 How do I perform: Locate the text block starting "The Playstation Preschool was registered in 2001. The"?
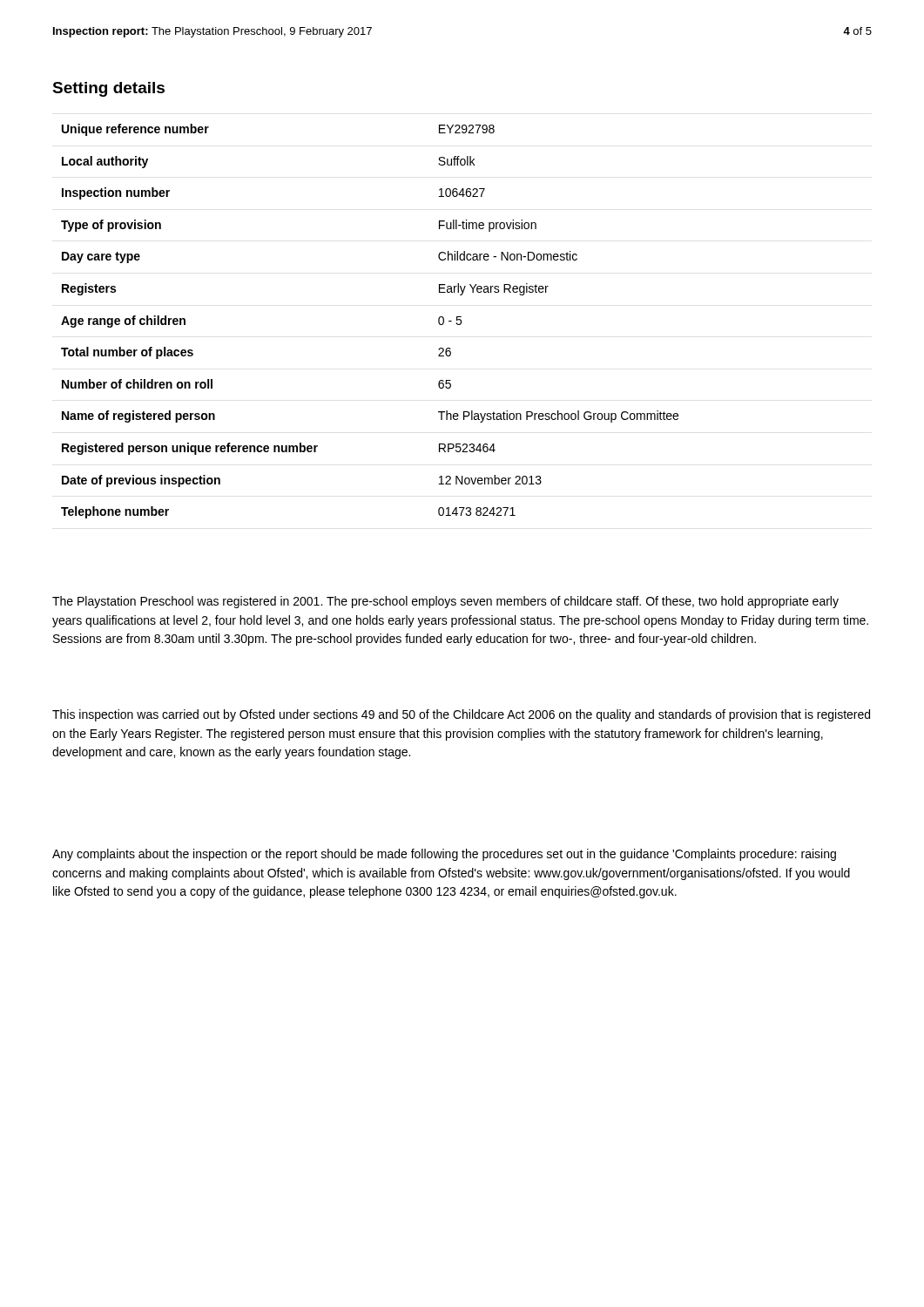coord(461,620)
